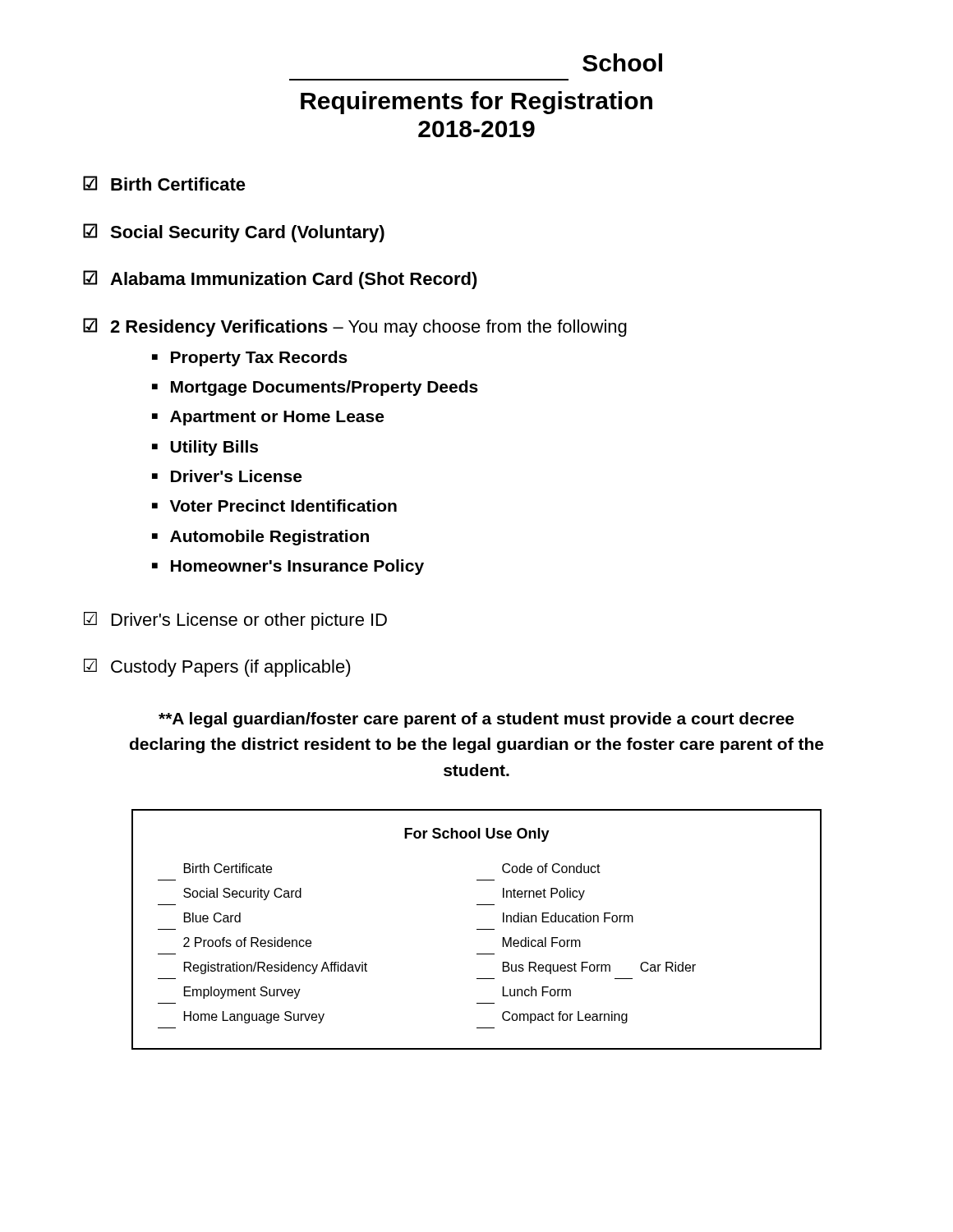
Task: Locate the list item that says "☑ Alabama Immunization"
Action: [280, 279]
